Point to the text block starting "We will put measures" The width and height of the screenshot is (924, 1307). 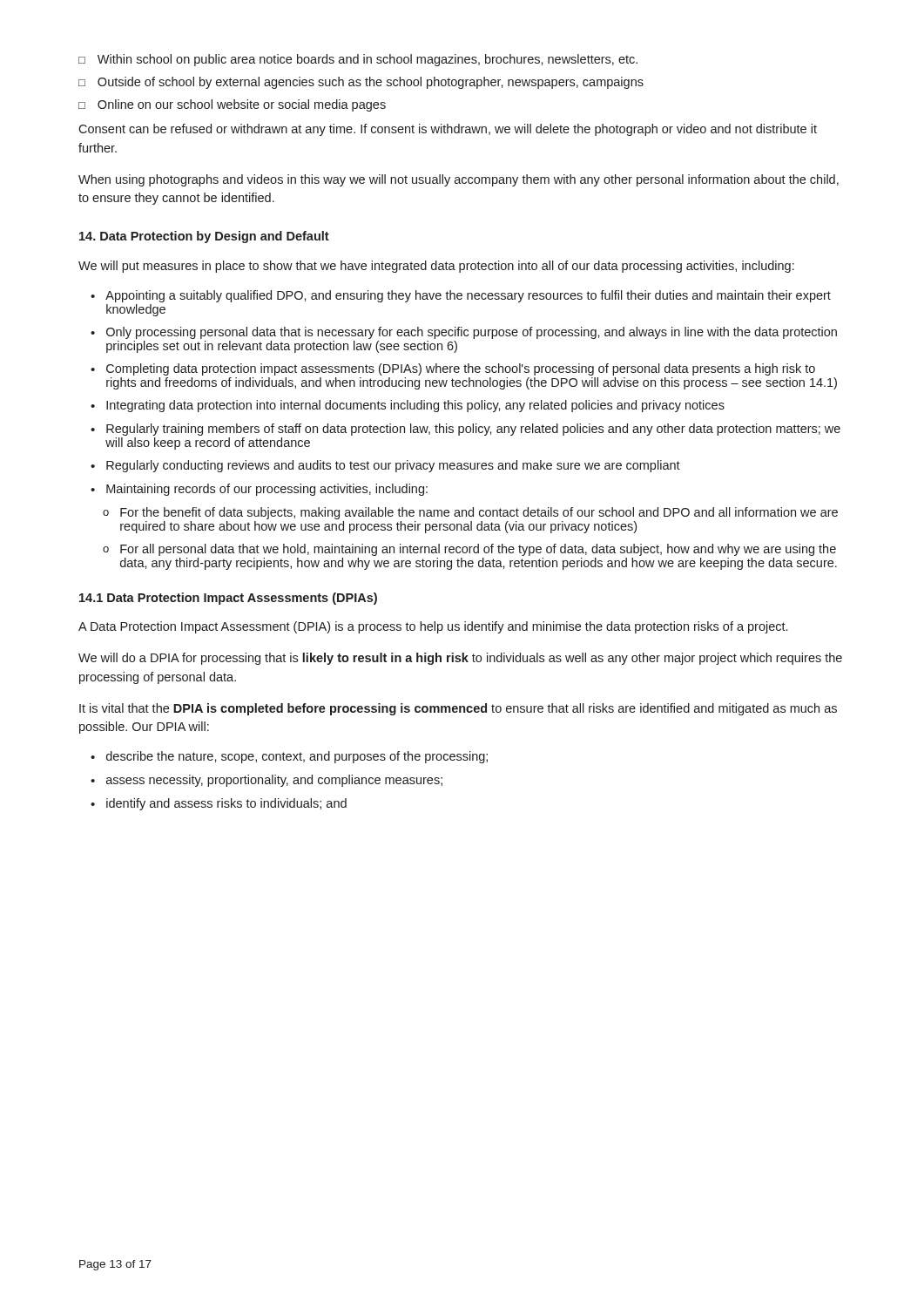click(x=462, y=266)
